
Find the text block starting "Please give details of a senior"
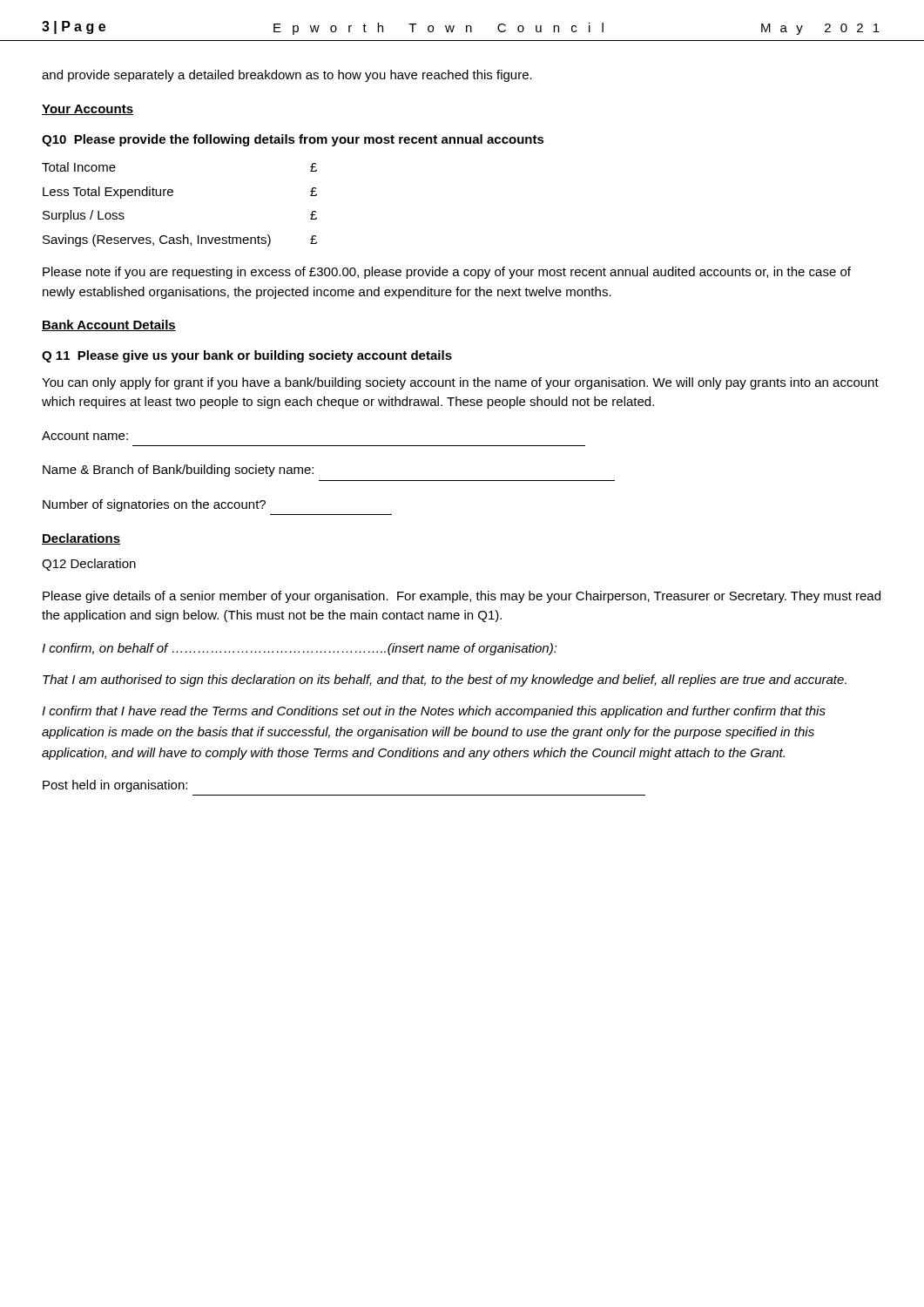[x=462, y=605]
